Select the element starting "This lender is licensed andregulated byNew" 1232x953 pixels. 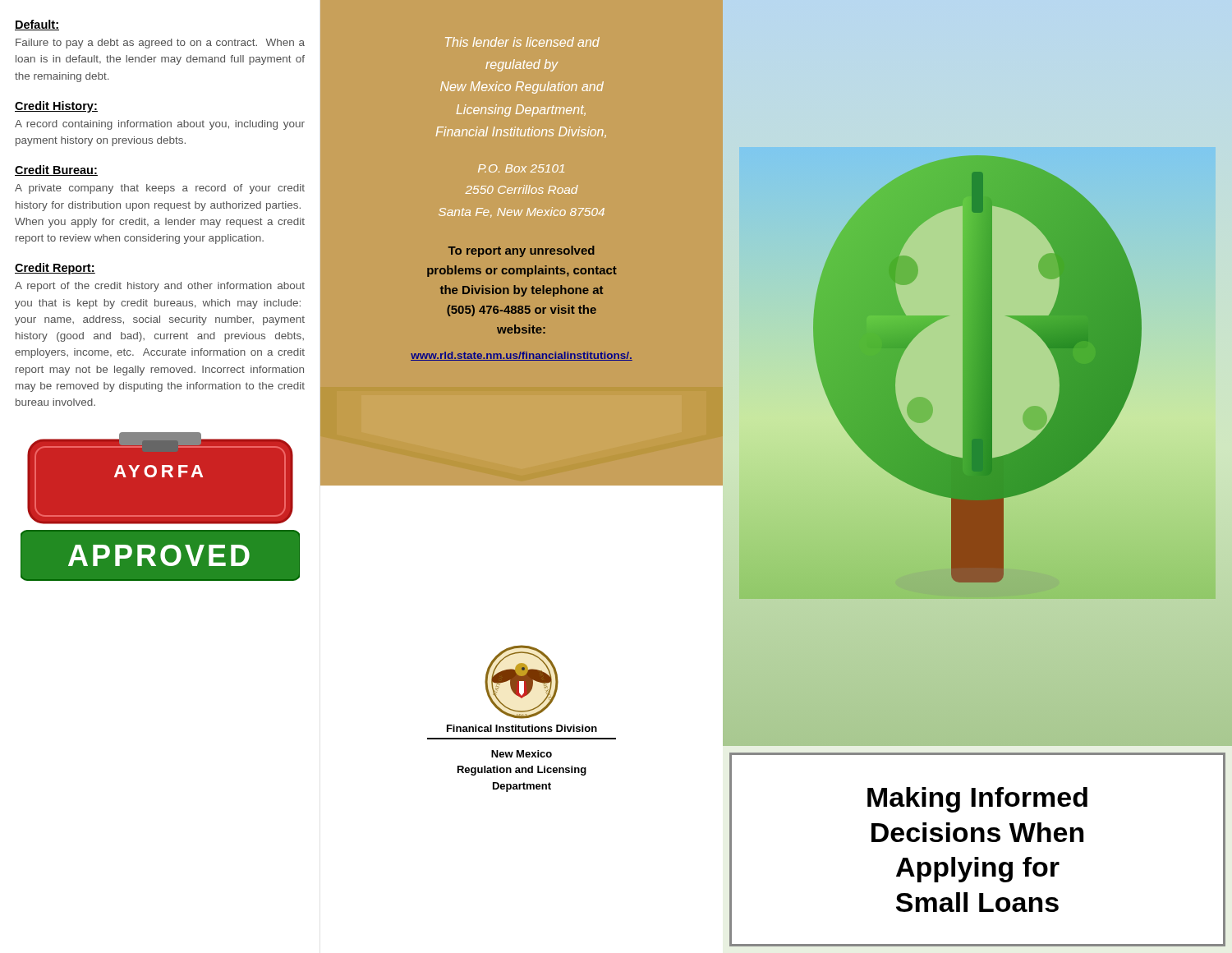tap(522, 87)
